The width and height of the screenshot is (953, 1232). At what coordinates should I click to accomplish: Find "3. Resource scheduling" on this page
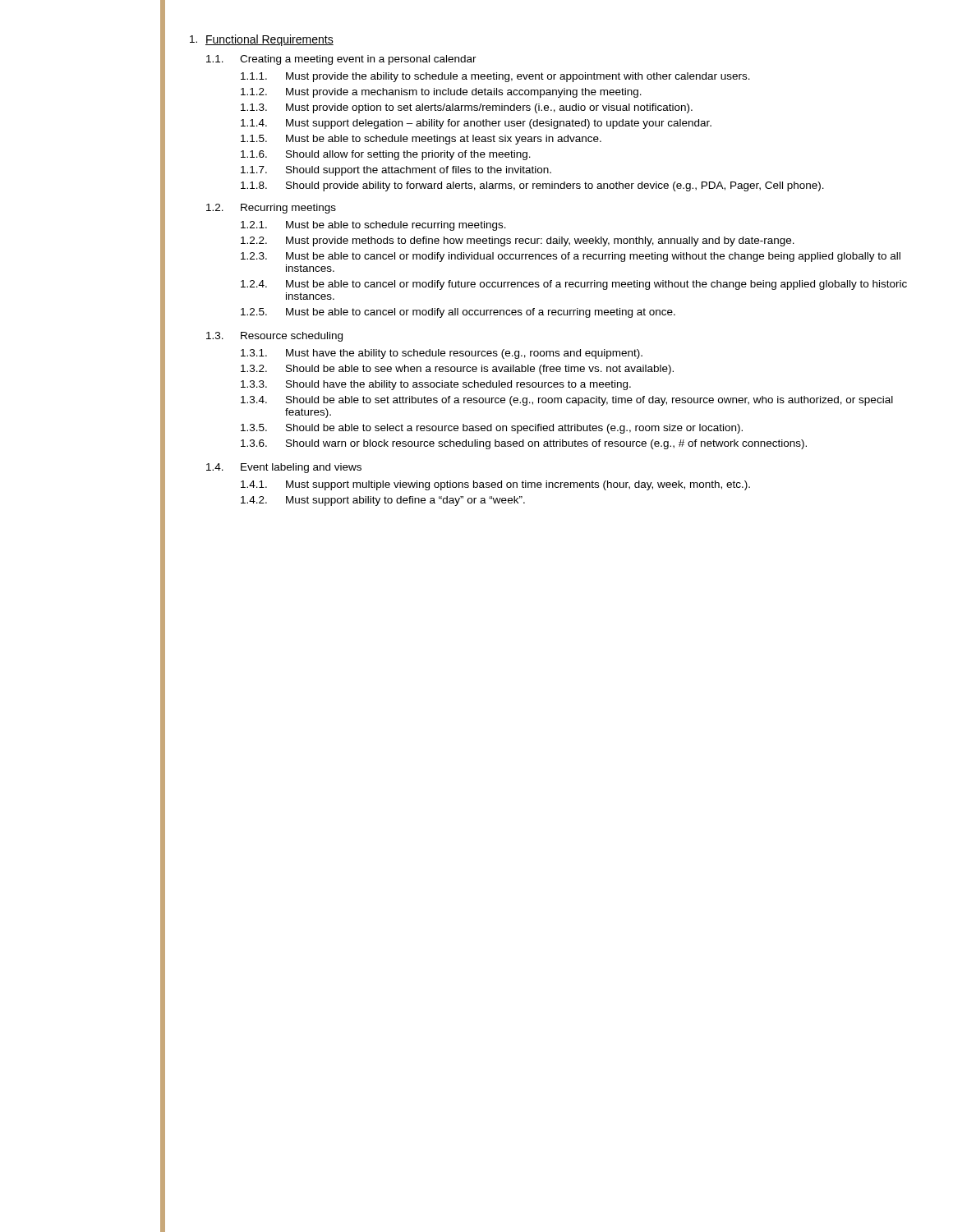274,335
